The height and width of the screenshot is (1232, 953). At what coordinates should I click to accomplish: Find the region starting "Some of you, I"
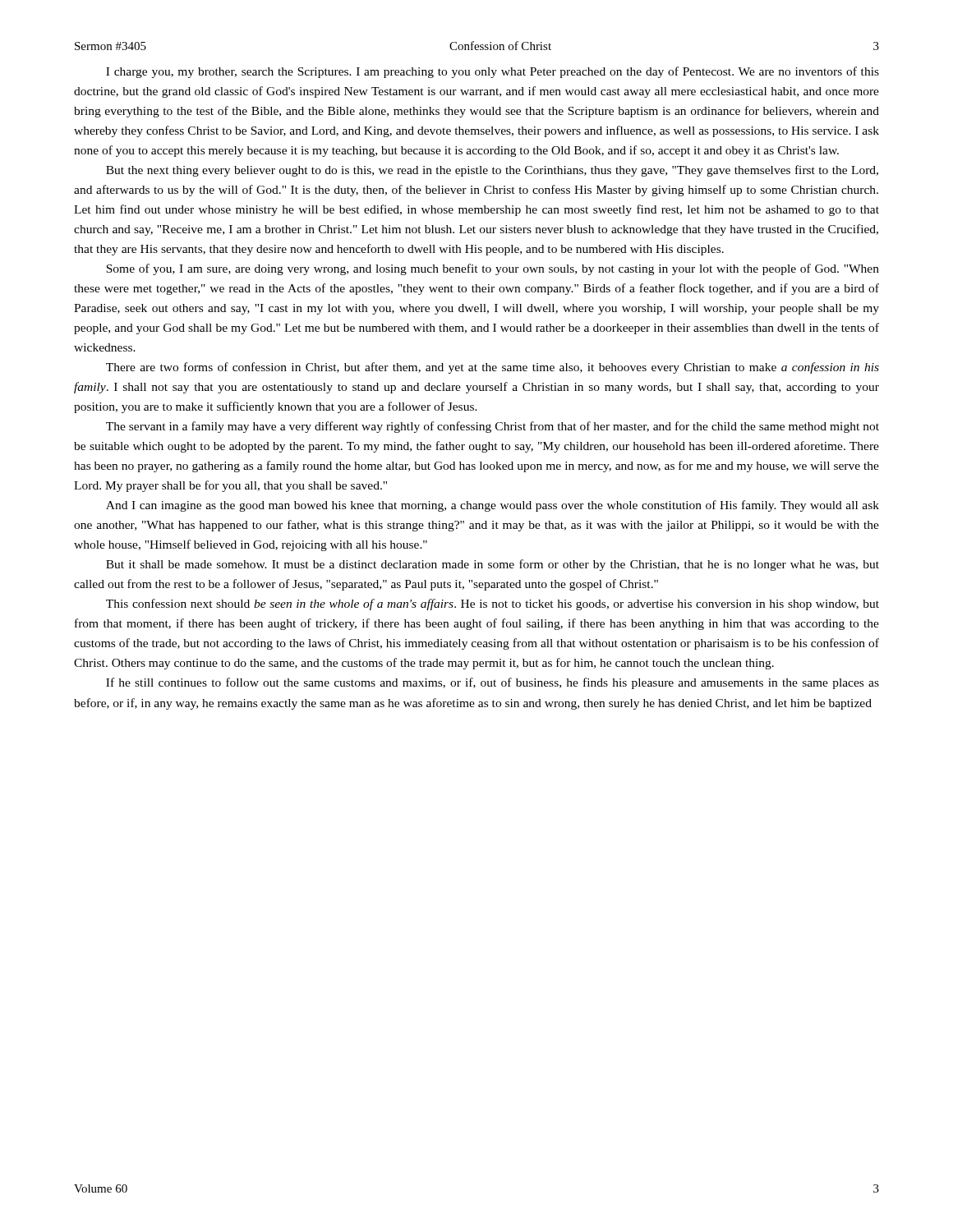(x=476, y=308)
